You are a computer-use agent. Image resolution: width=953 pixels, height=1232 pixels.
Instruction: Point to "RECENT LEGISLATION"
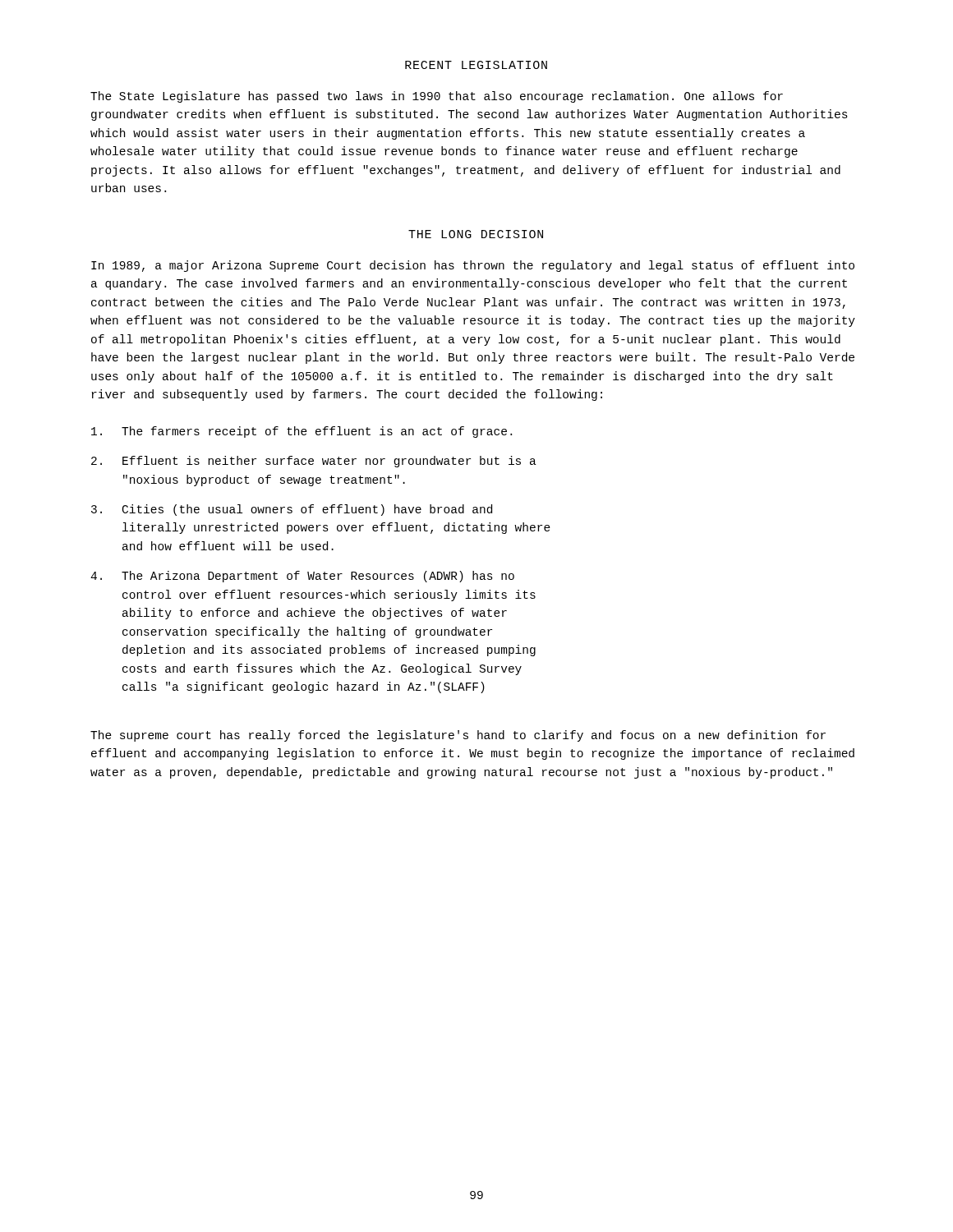click(x=476, y=66)
